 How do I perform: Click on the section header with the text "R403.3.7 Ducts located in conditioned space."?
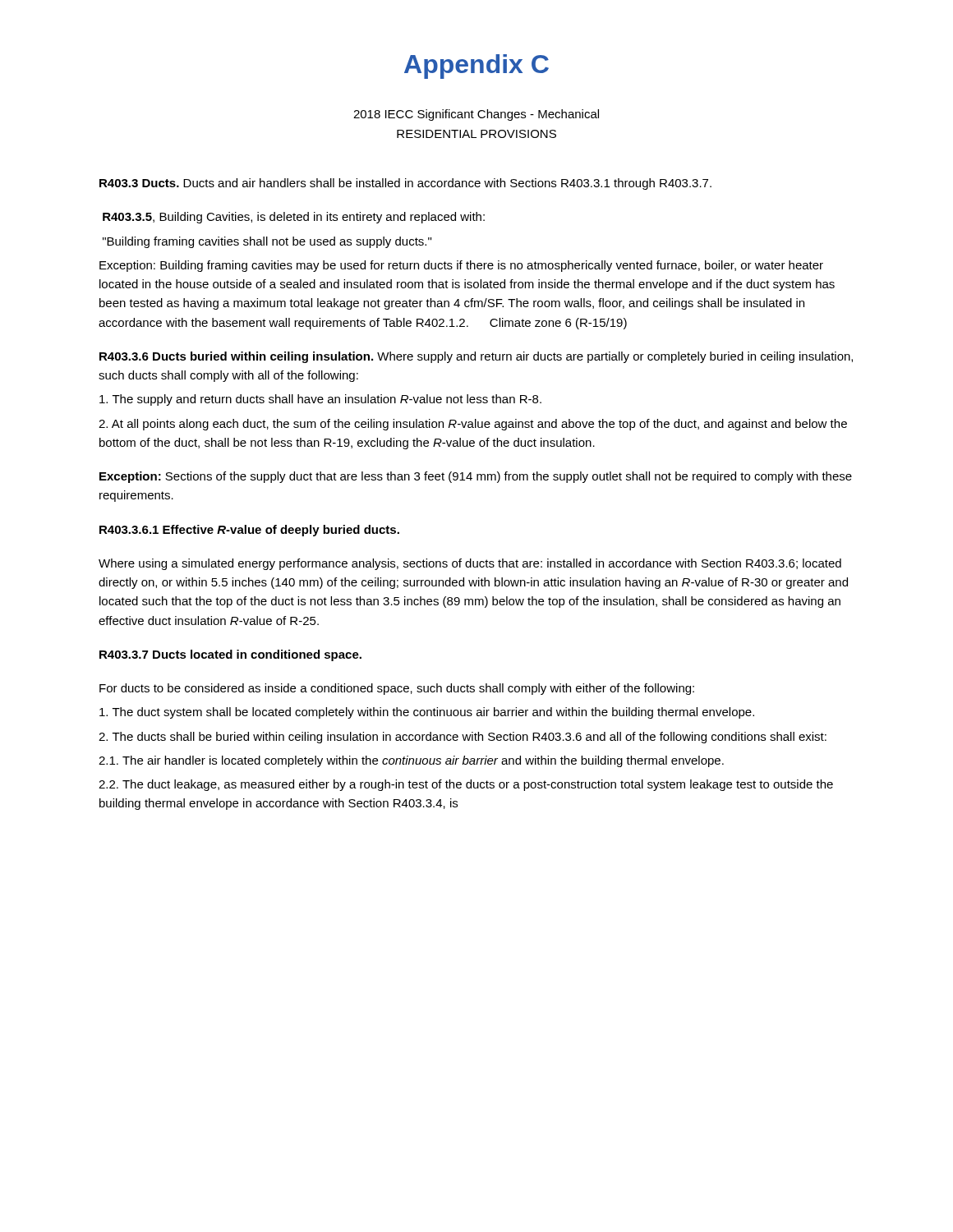click(x=230, y=655)
